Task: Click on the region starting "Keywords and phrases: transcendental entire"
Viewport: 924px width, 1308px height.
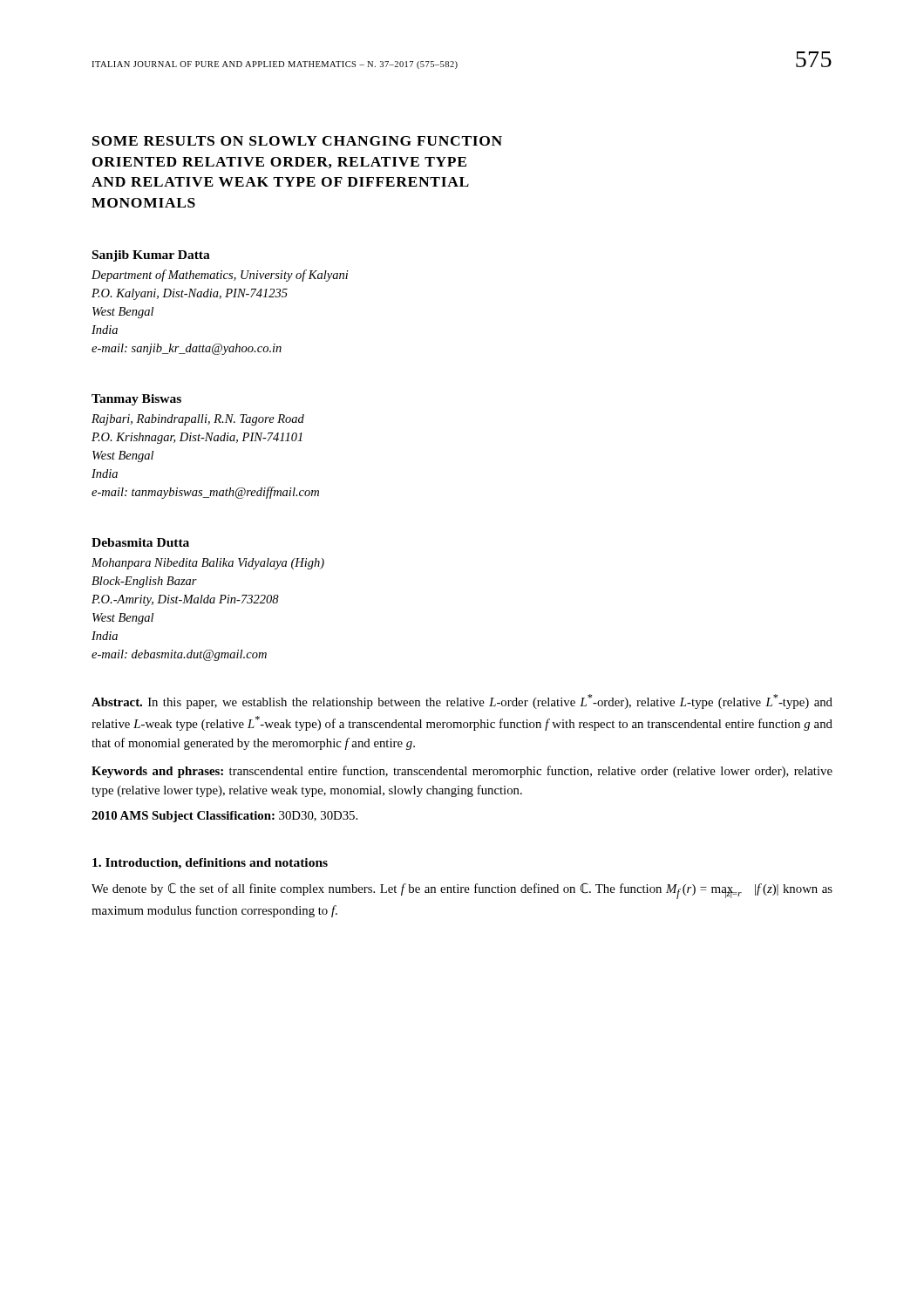Action: (x=462, y=793)
